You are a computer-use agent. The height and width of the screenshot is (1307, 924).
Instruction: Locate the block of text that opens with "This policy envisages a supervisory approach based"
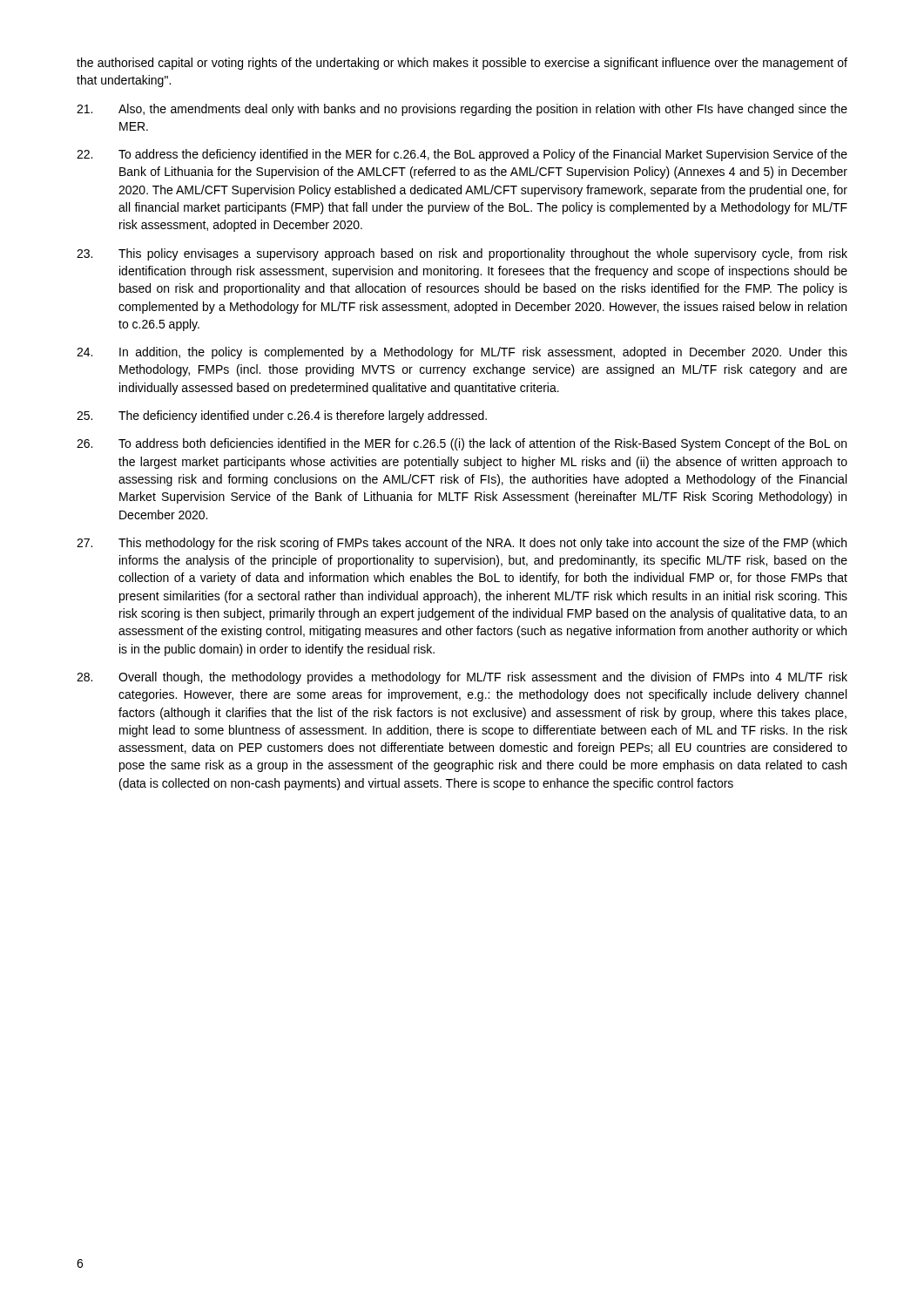point(462,289)
